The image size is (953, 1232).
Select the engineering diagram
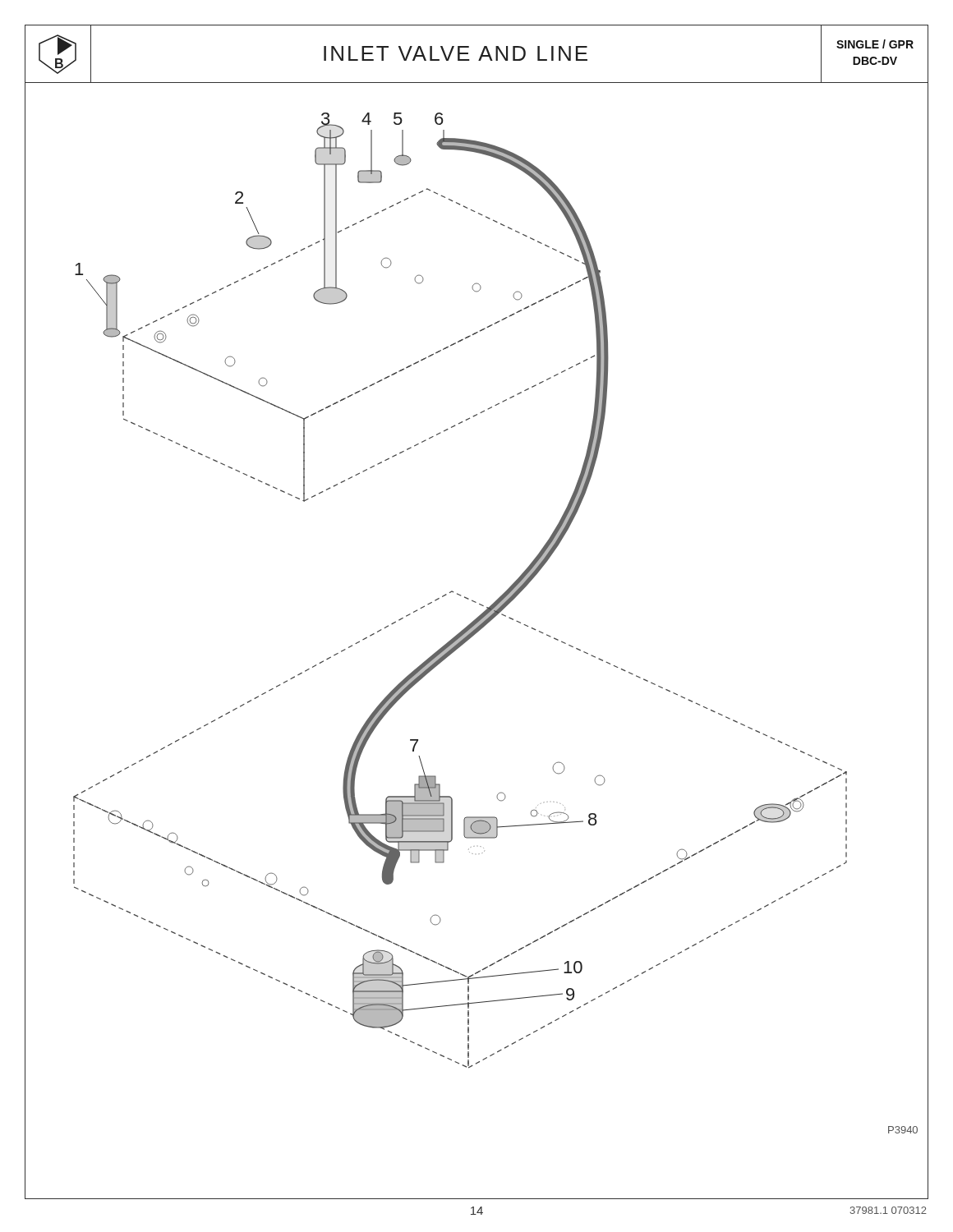click(476, 620)
